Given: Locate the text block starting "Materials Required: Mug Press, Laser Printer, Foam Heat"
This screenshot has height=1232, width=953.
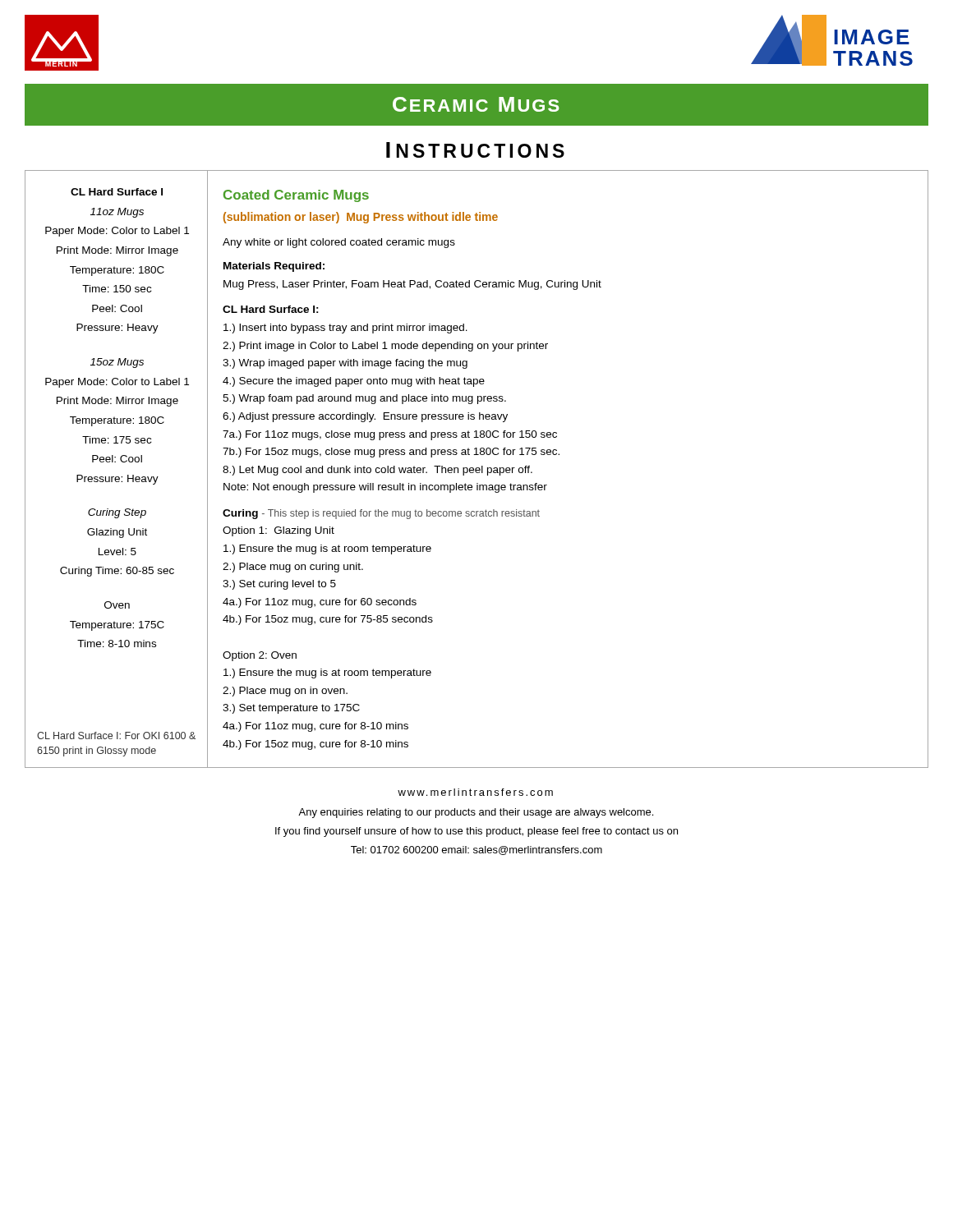Looking at the screenshot, I should (412, 275).
